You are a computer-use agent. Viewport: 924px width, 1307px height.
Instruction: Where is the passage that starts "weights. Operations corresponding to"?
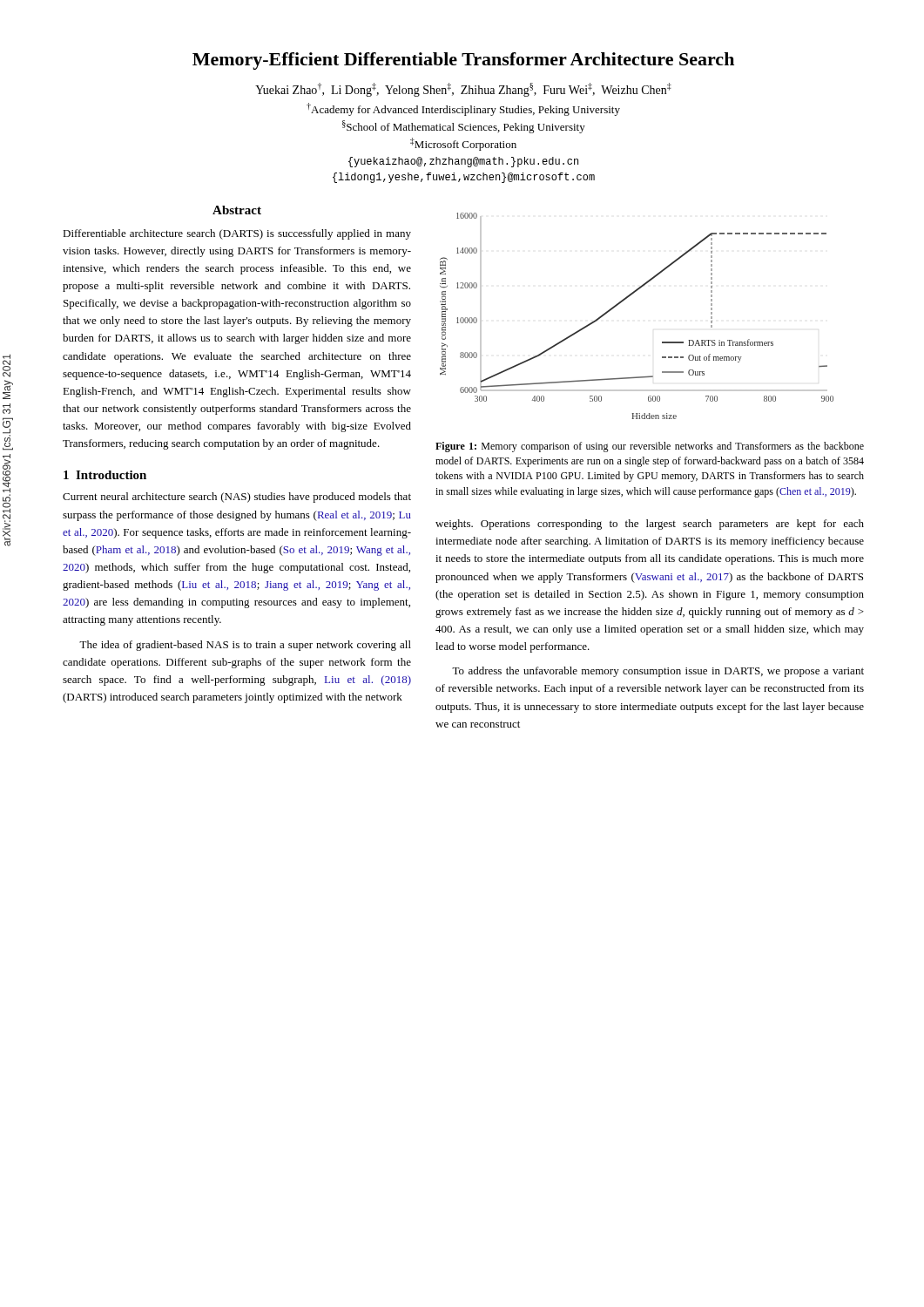coord(650,624)
